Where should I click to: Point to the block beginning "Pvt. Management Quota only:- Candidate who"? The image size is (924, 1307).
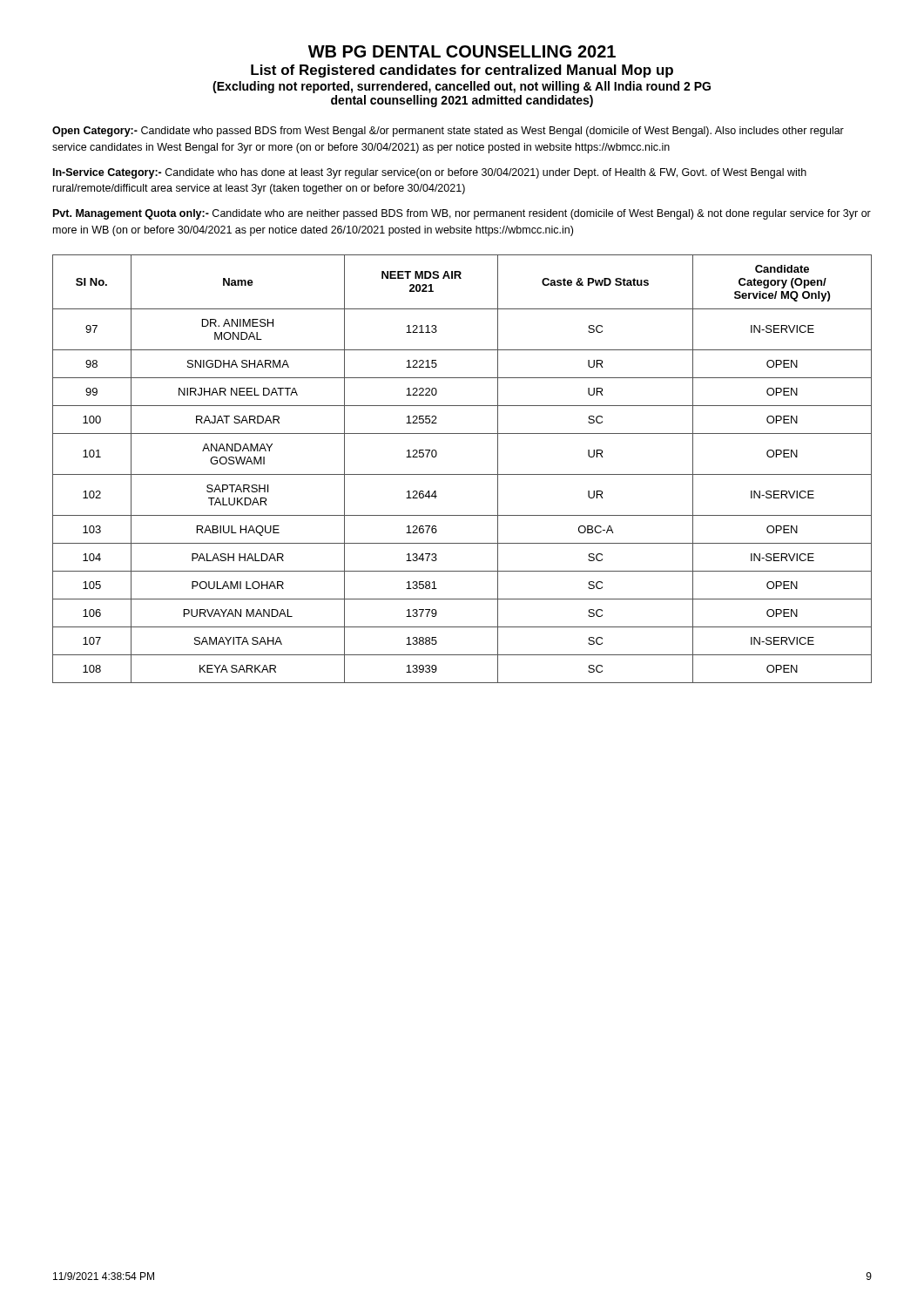point(462,222)
